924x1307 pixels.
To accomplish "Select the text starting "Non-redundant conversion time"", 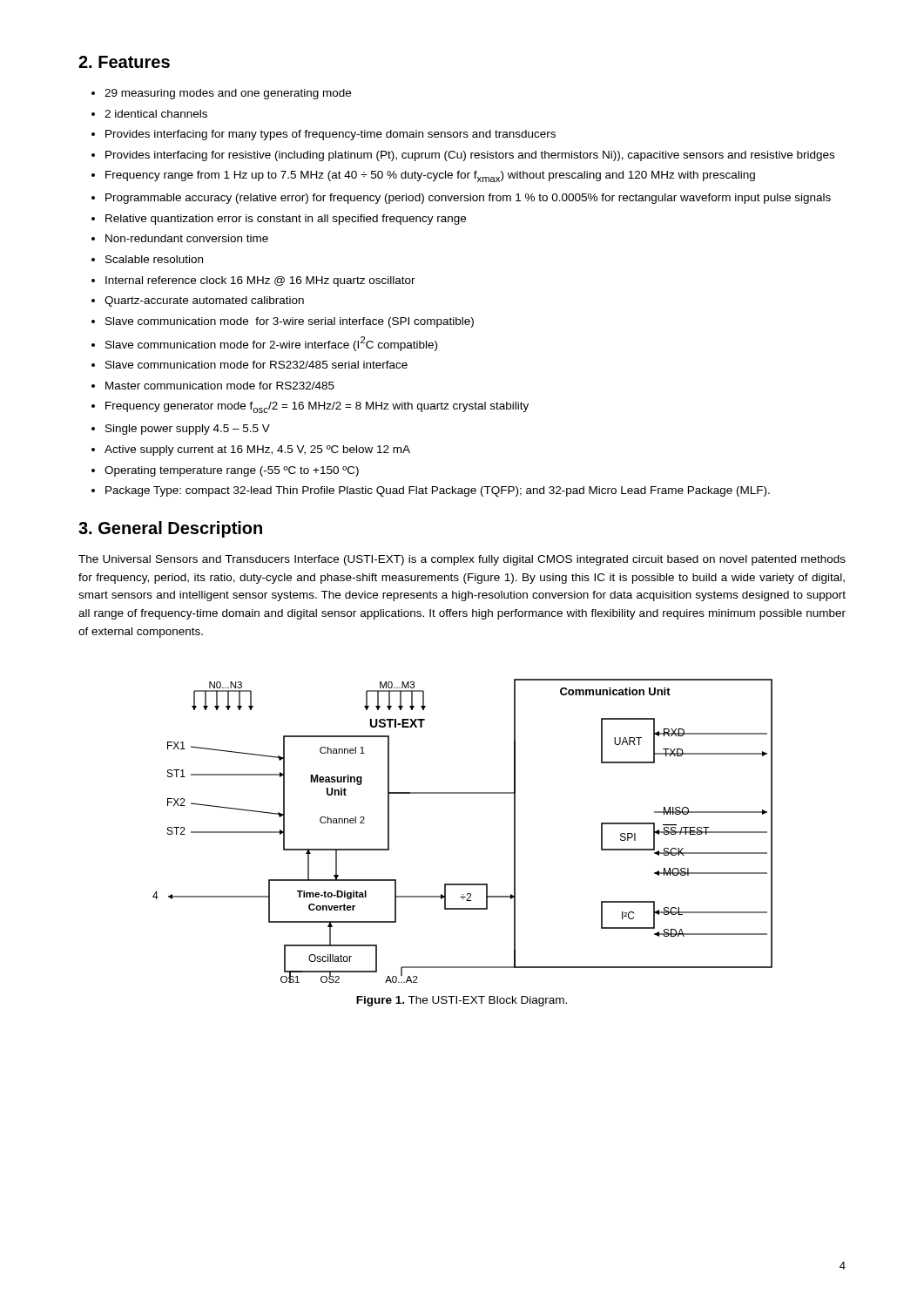I will (x=187, y=238).
